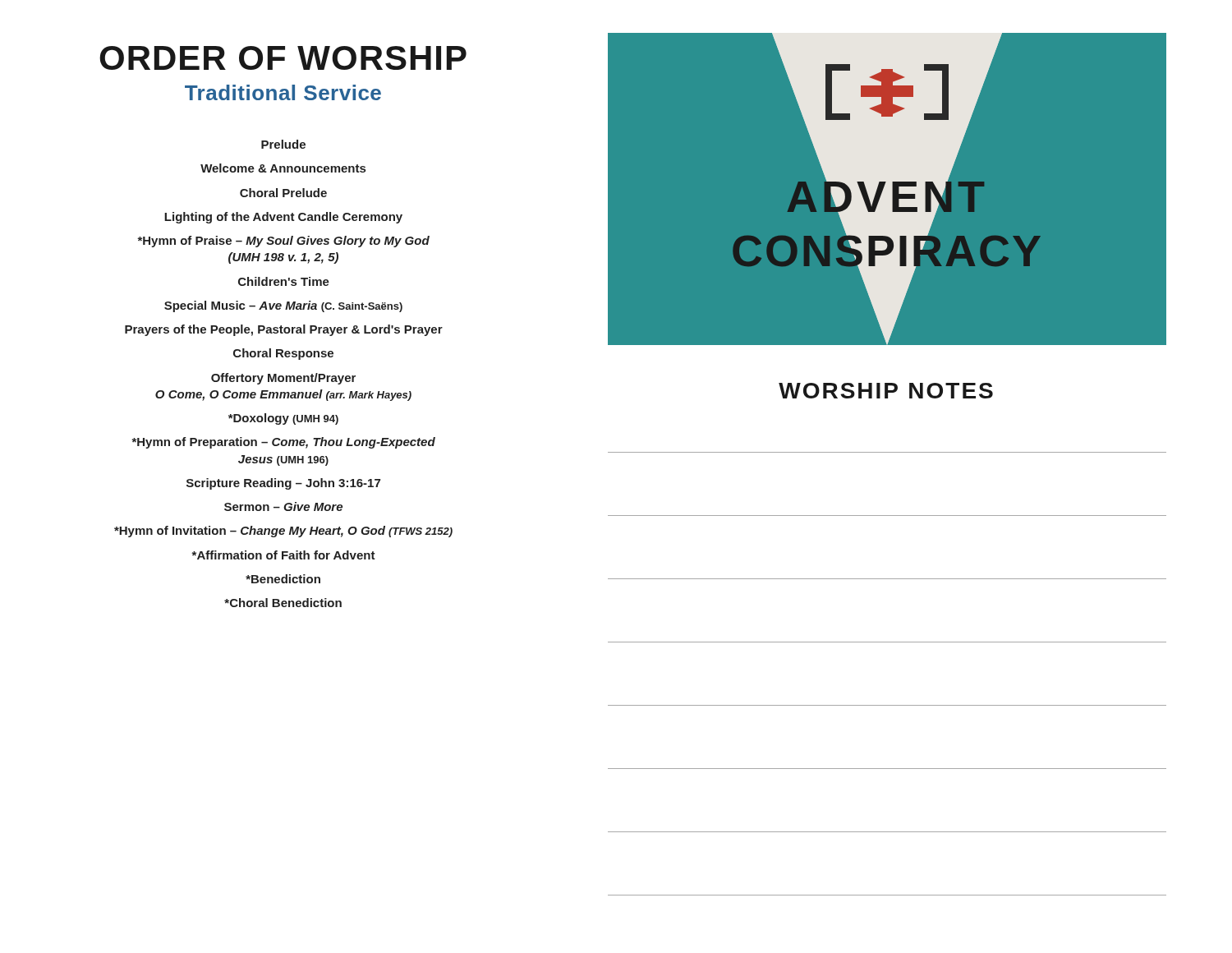The image size is (1232, 953).
Task: Point to the block beginning "Lighting of the Advent"
Action: (283, 216)
